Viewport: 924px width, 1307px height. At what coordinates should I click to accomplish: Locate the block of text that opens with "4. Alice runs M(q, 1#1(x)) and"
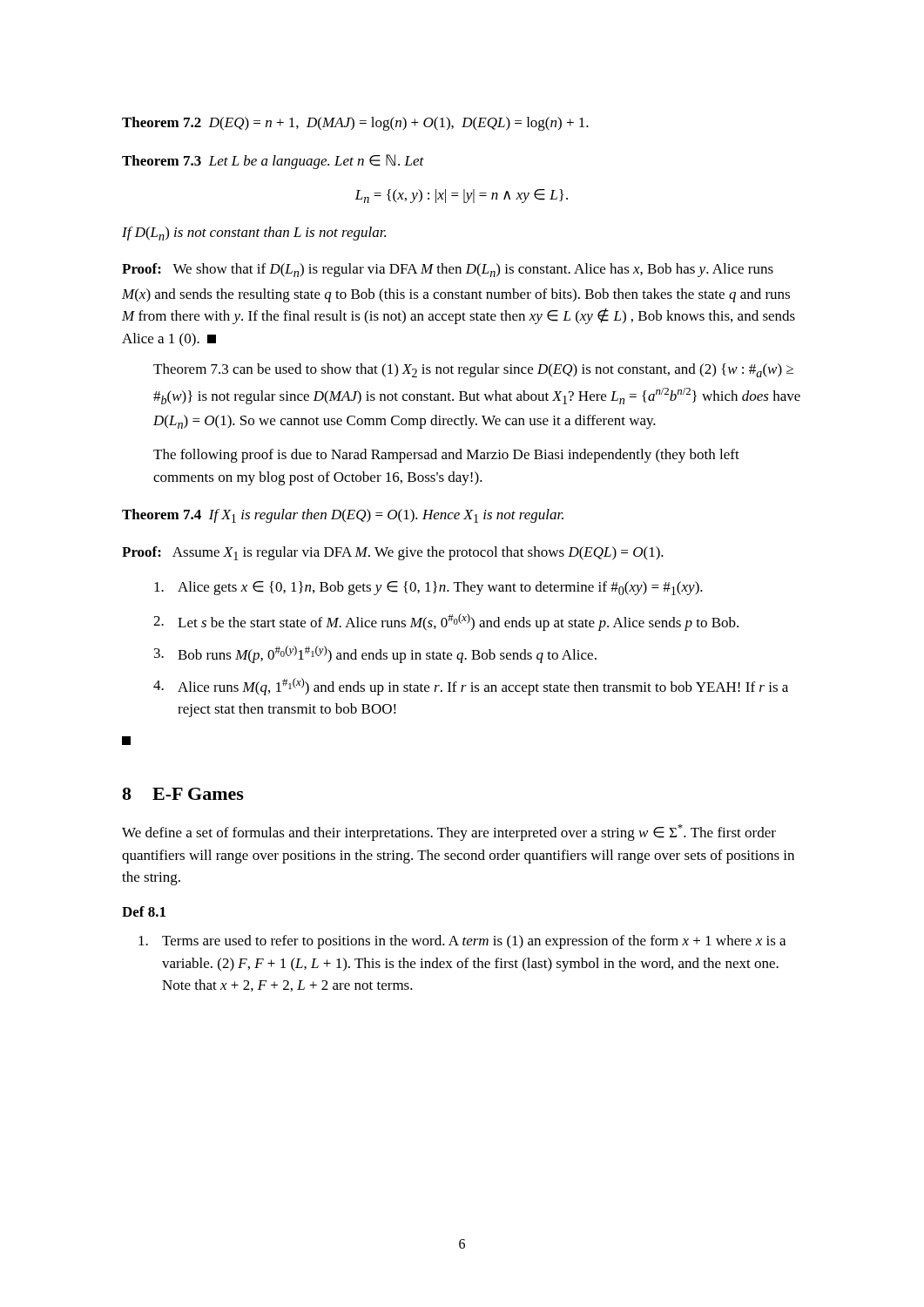click(x=478, y=698)
